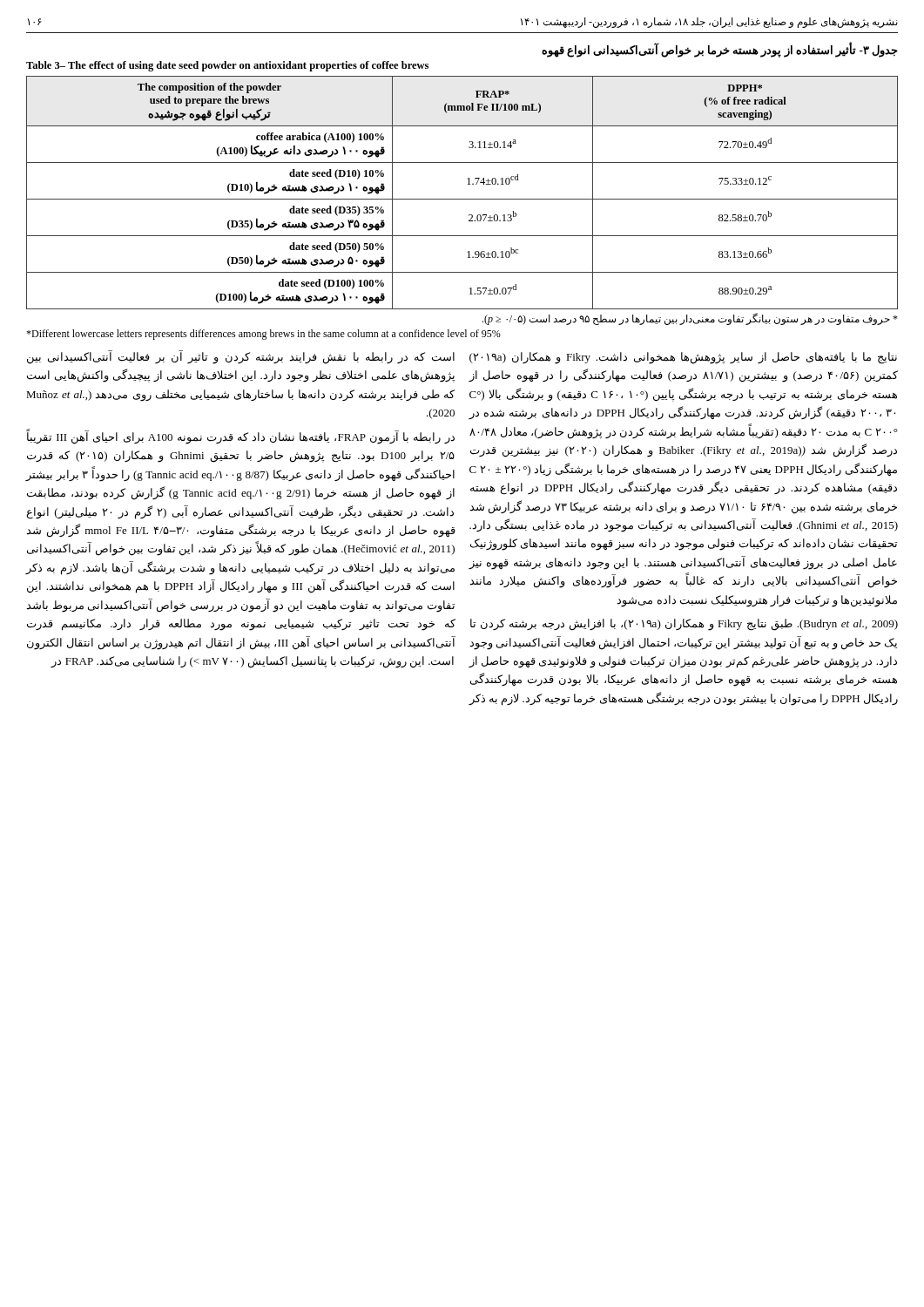Click on the table containing "3.11±0.14 a"
The width and height of the screenshot is (924, 1307).
click(462, 192)
